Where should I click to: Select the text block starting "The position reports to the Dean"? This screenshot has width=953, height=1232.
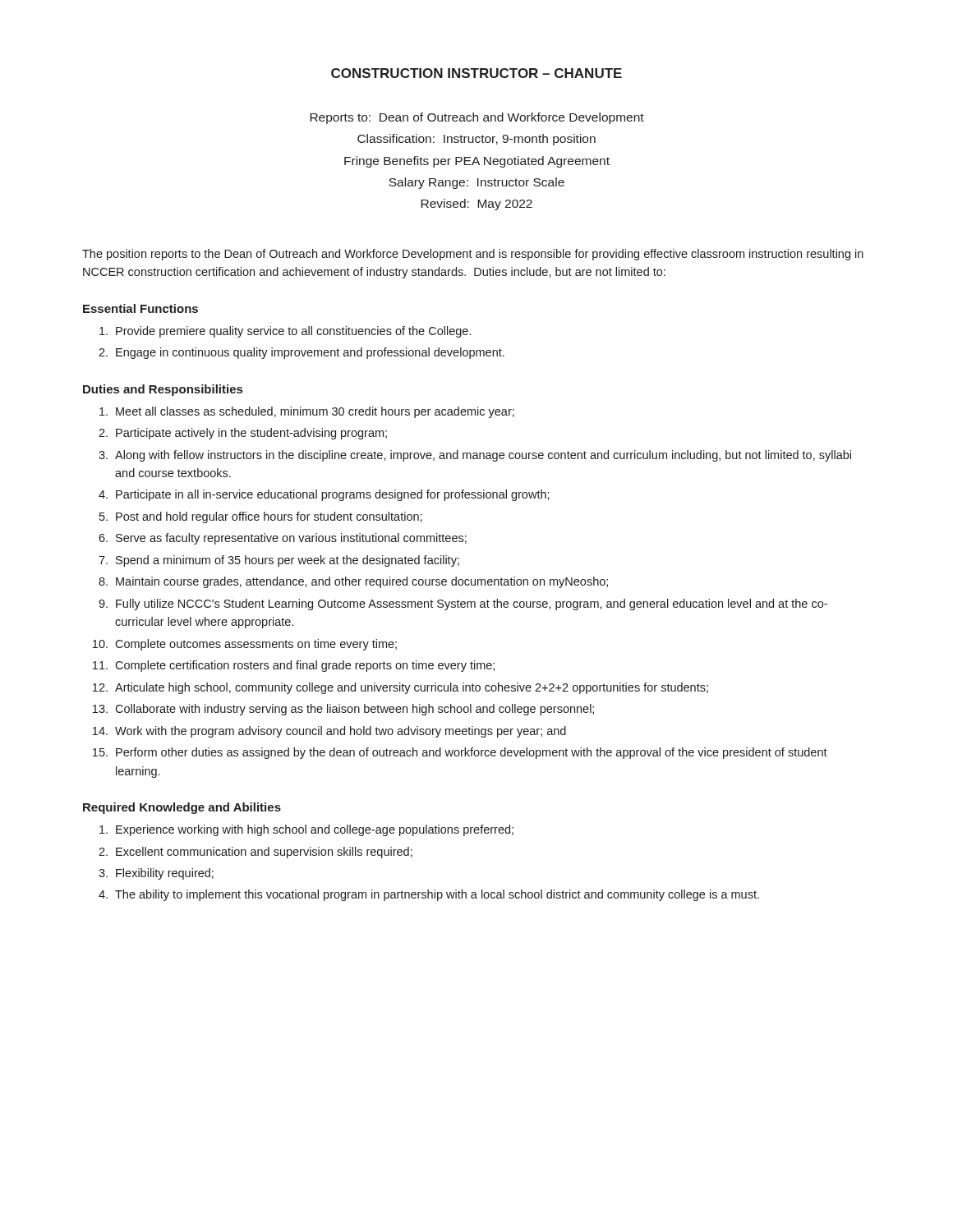473,263
